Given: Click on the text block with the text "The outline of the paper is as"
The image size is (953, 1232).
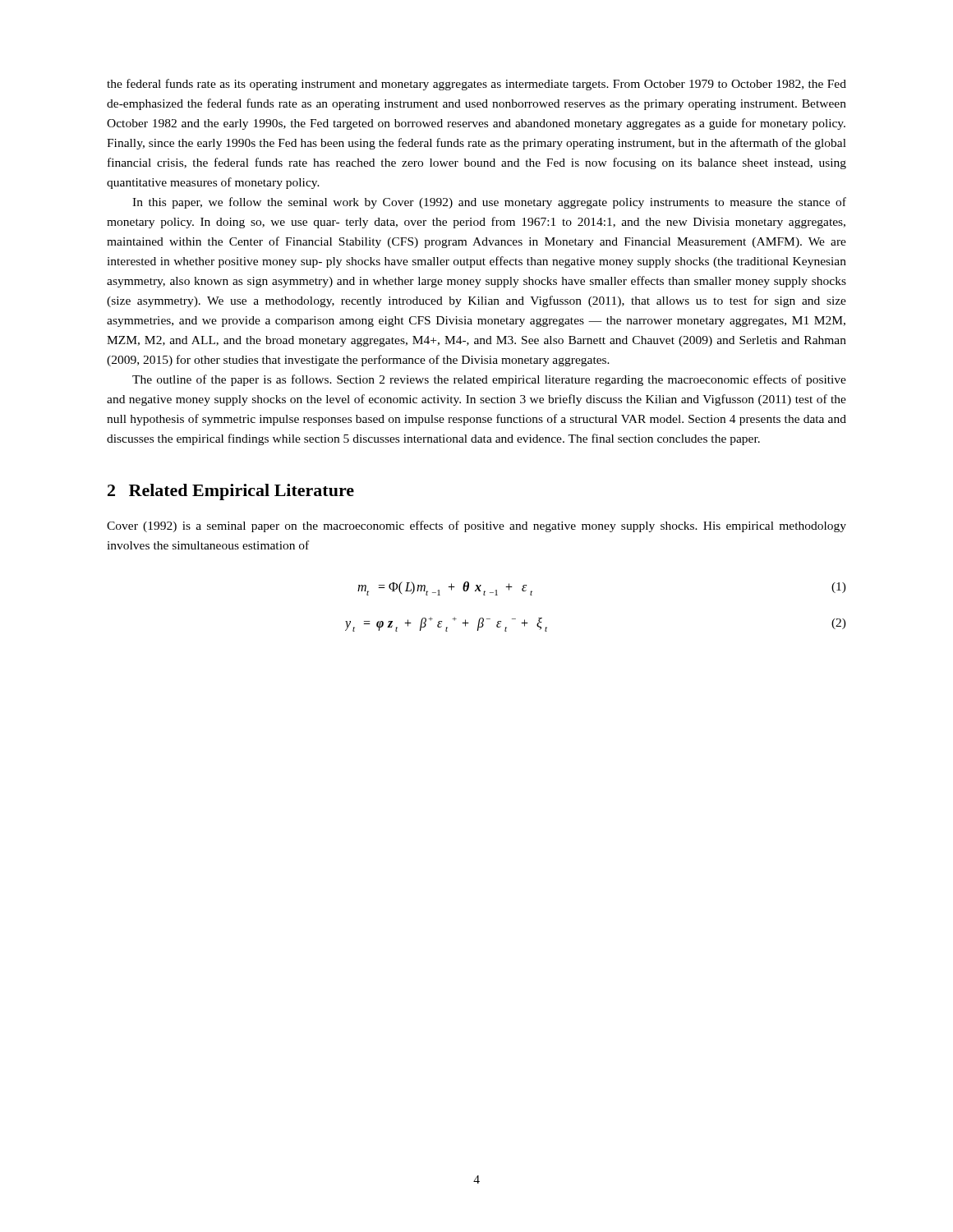Looking at the screenshot, I should [476, 409].
